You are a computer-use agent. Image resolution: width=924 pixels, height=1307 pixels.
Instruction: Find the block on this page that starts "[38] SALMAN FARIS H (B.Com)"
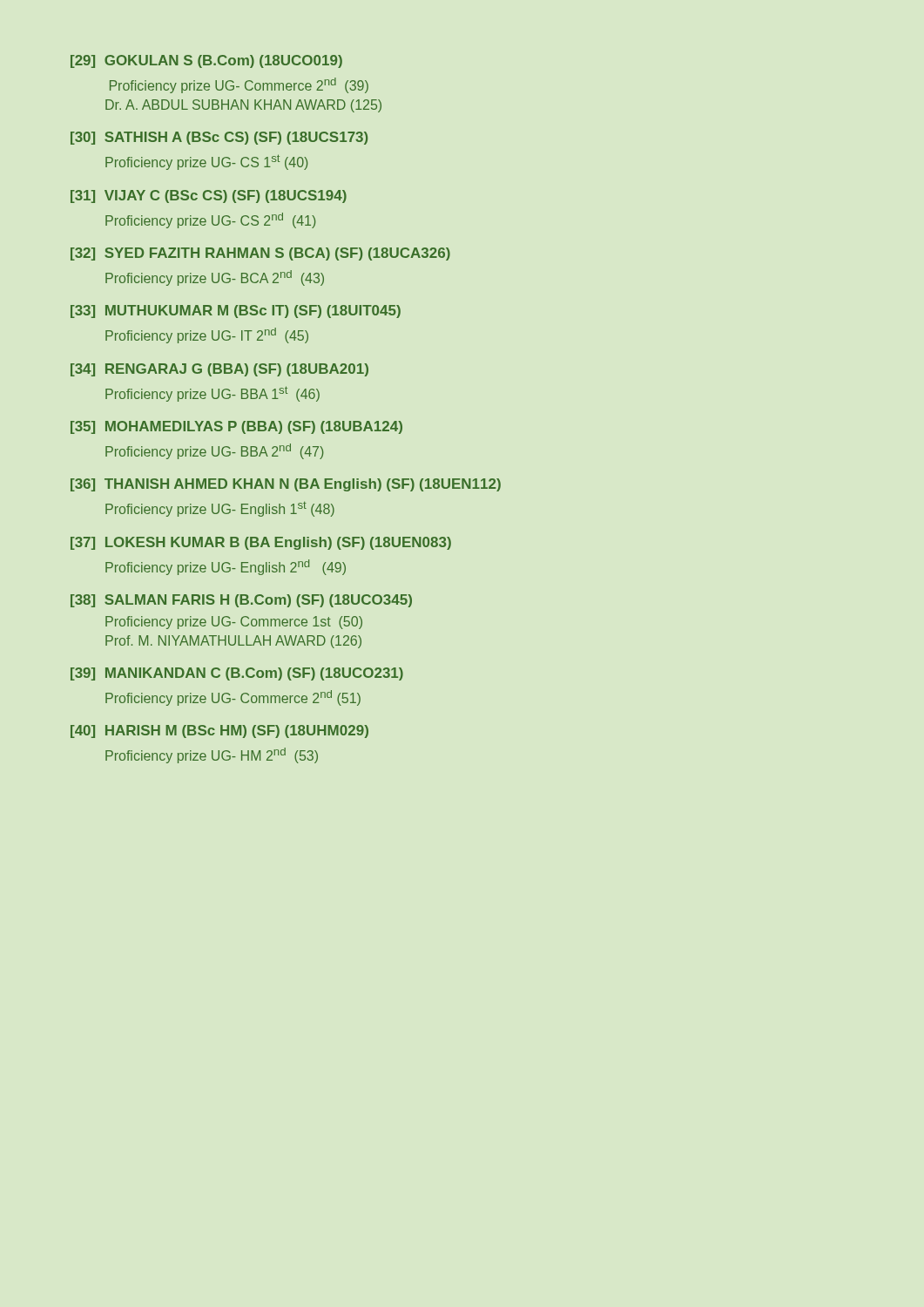(x=241, y=601)
